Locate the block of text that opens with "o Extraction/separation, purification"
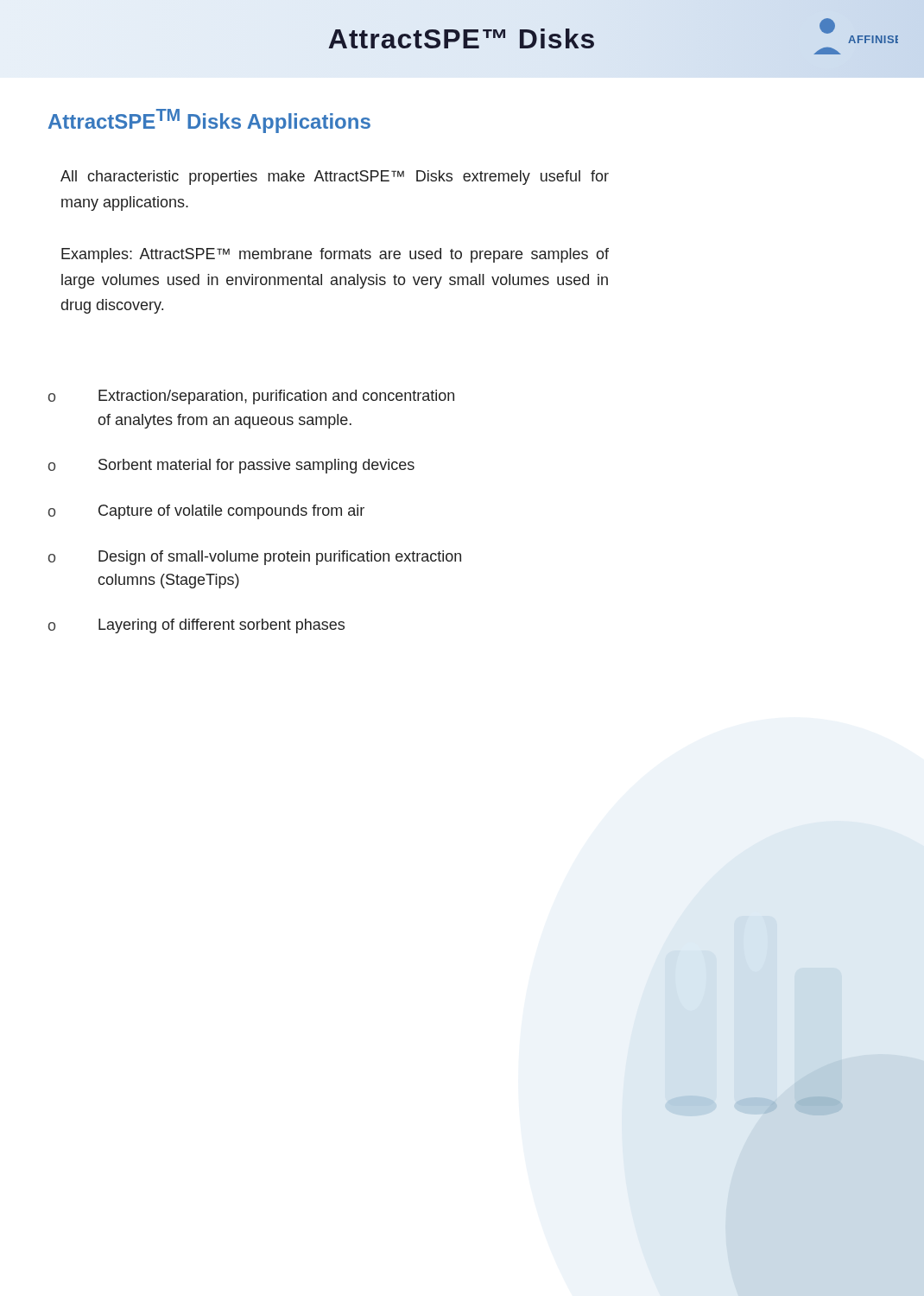This screenshot has width=924, height=1296. [251, 409]
